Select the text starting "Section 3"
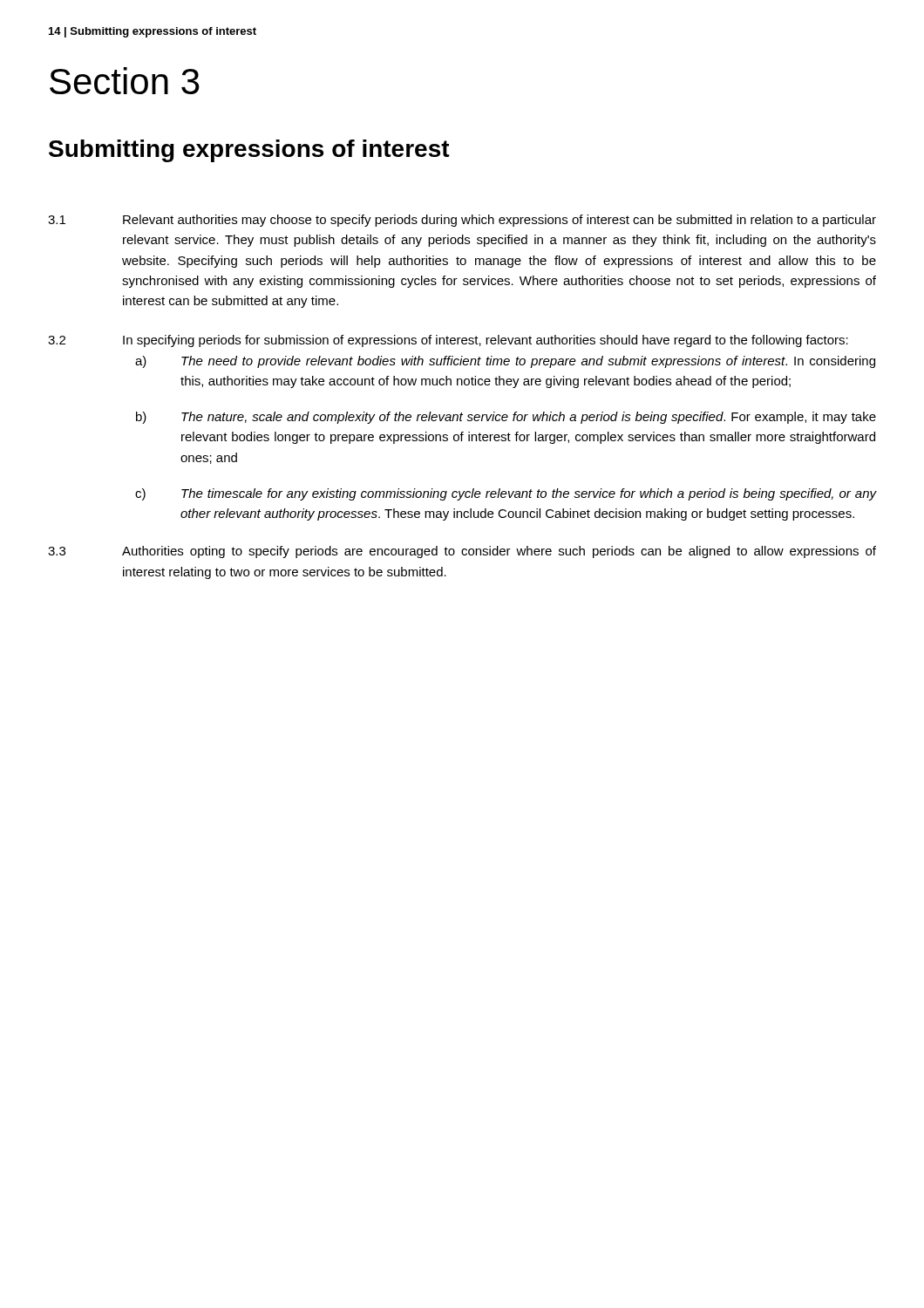 (x=124, y=82)
